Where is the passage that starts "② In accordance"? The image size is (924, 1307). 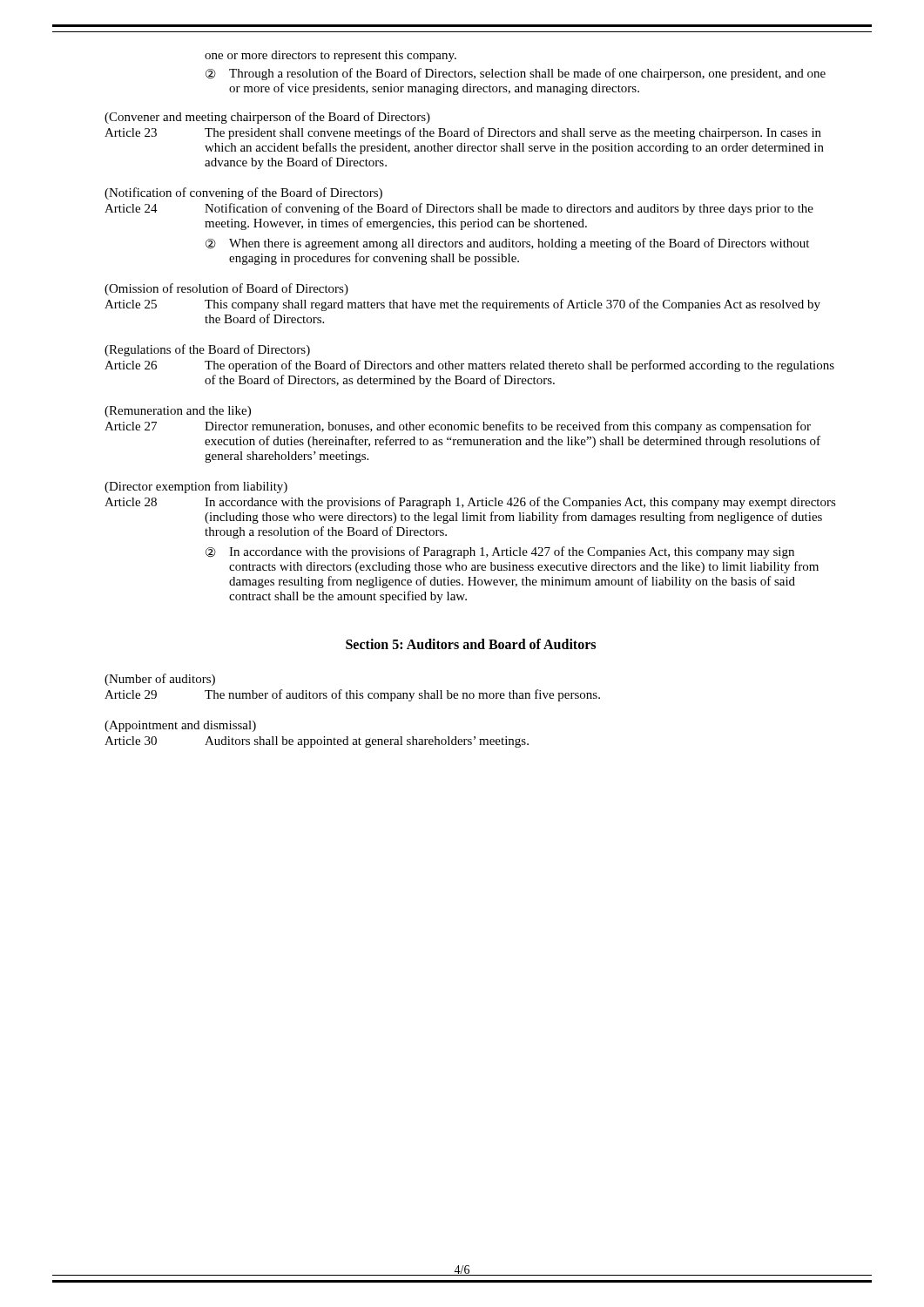pos(521,574)
